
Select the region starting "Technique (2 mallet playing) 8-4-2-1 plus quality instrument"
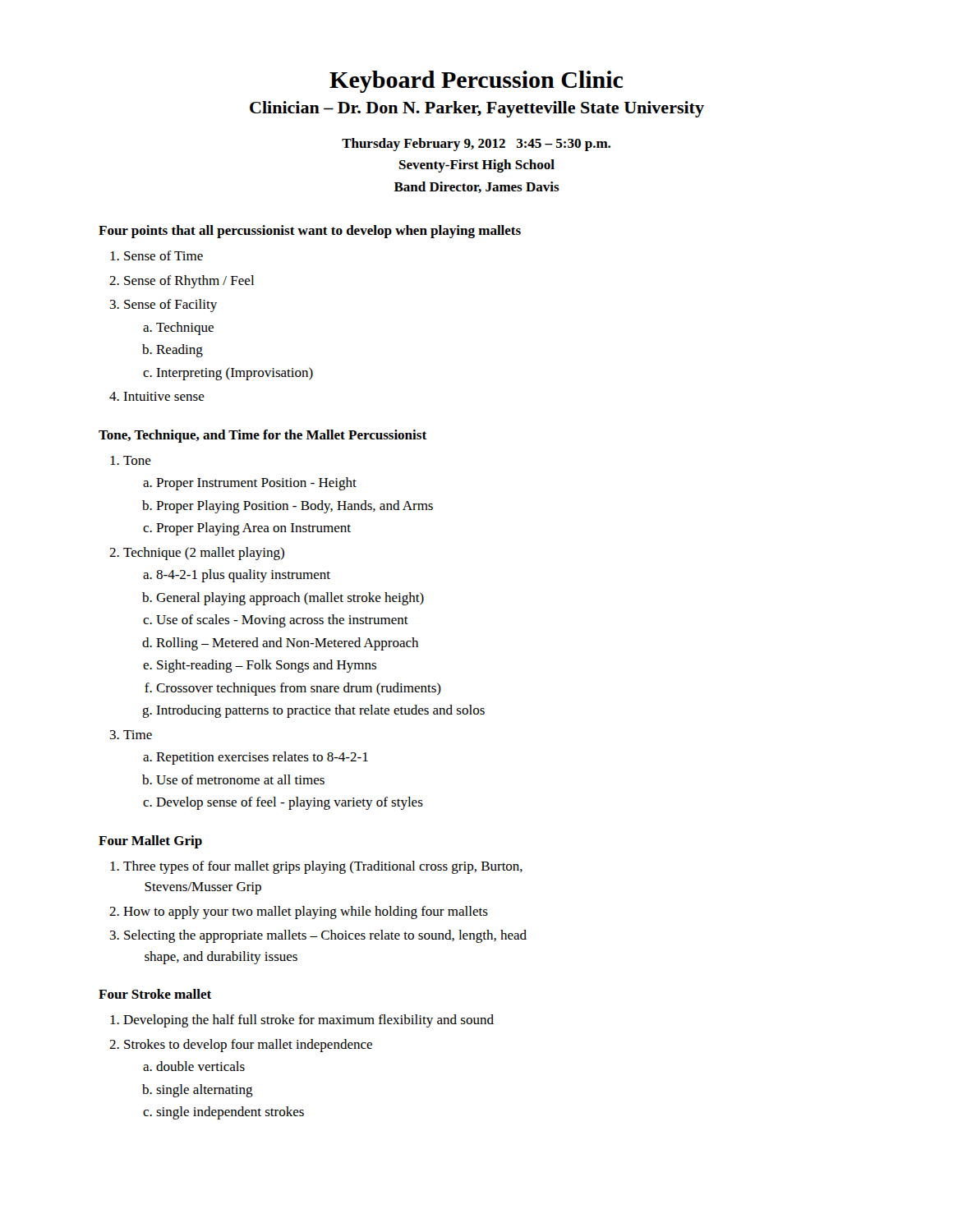204,554
